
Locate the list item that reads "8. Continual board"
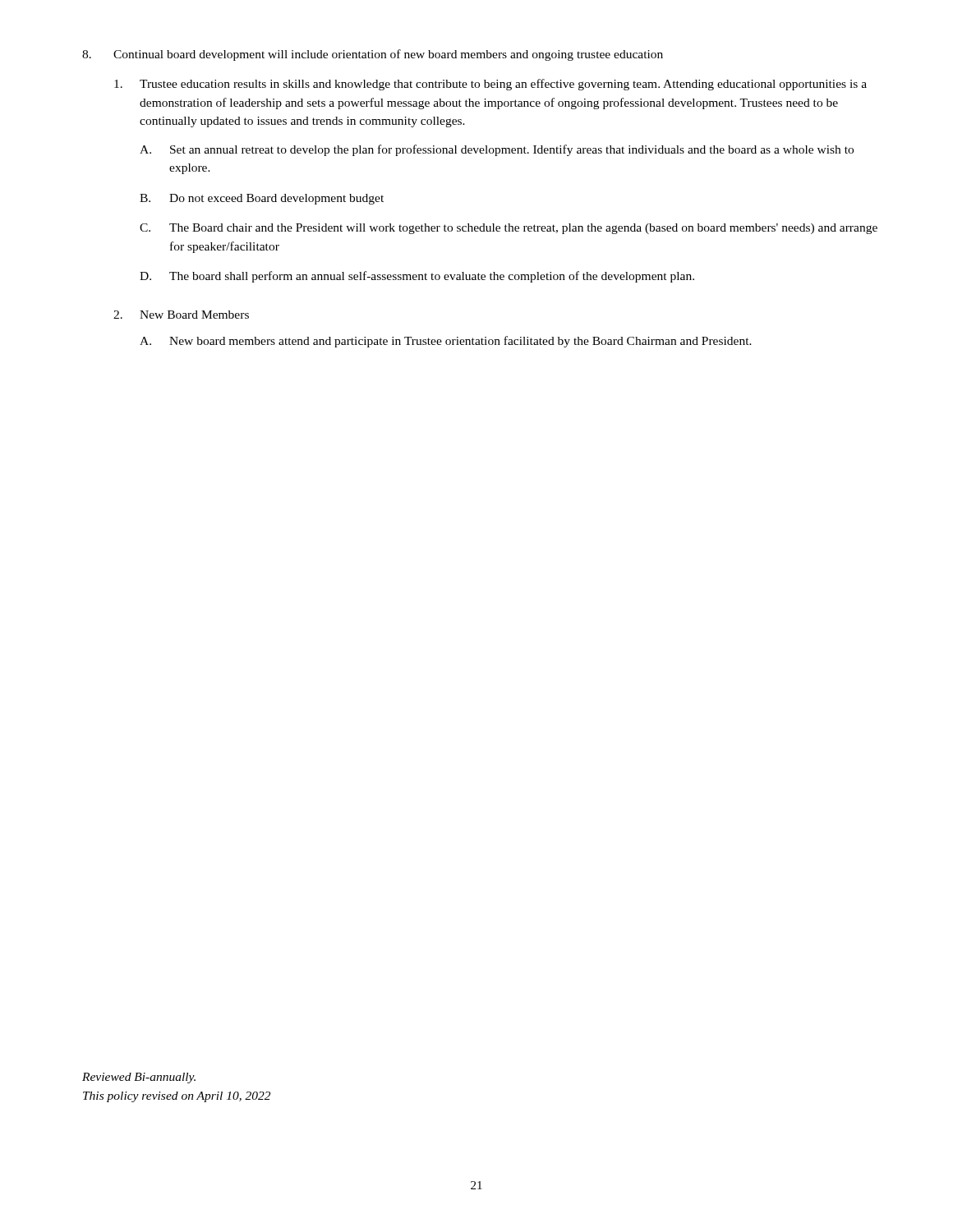pyautogui.click(x=373, y=55)
